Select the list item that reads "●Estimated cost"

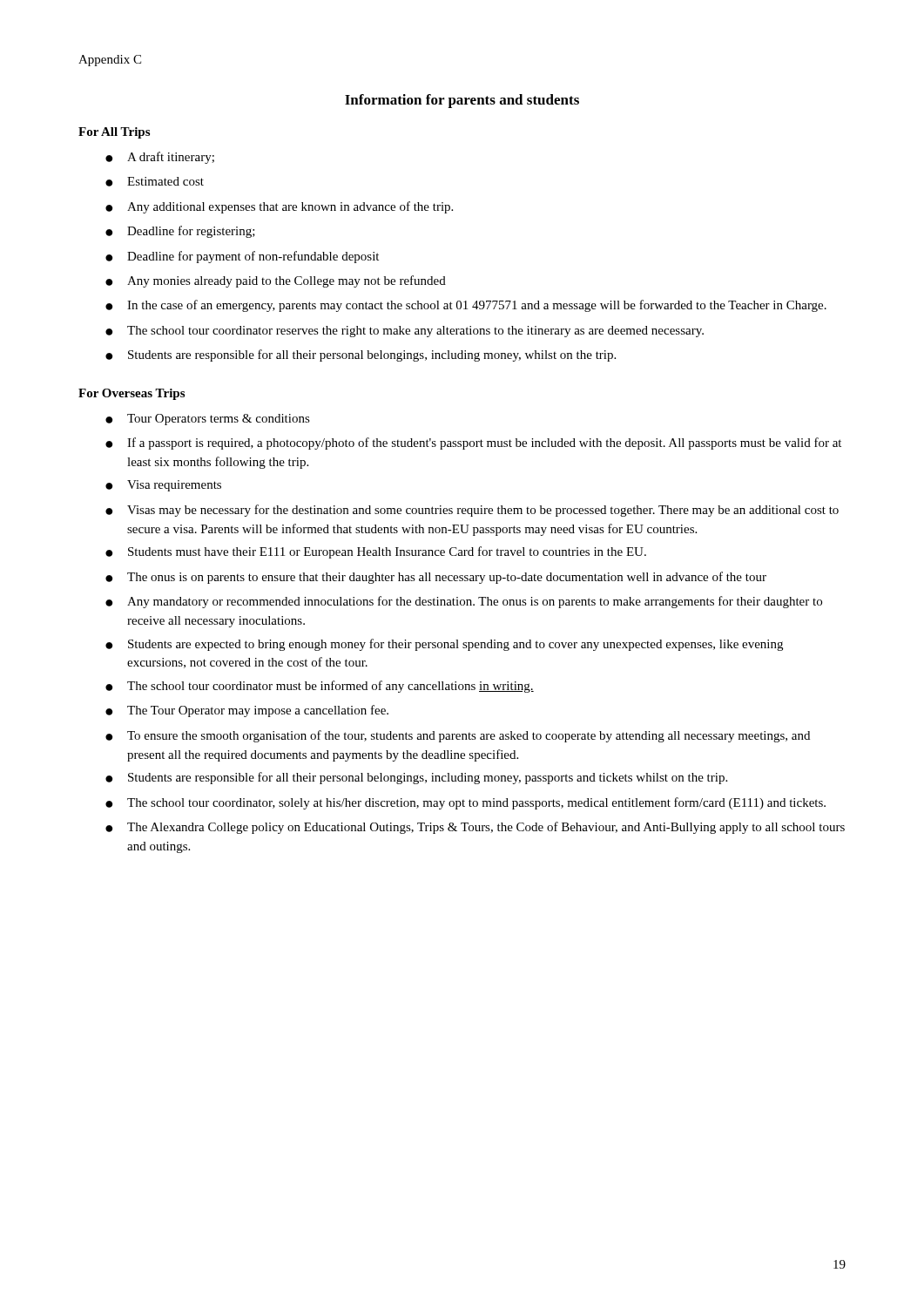(155, 182)
